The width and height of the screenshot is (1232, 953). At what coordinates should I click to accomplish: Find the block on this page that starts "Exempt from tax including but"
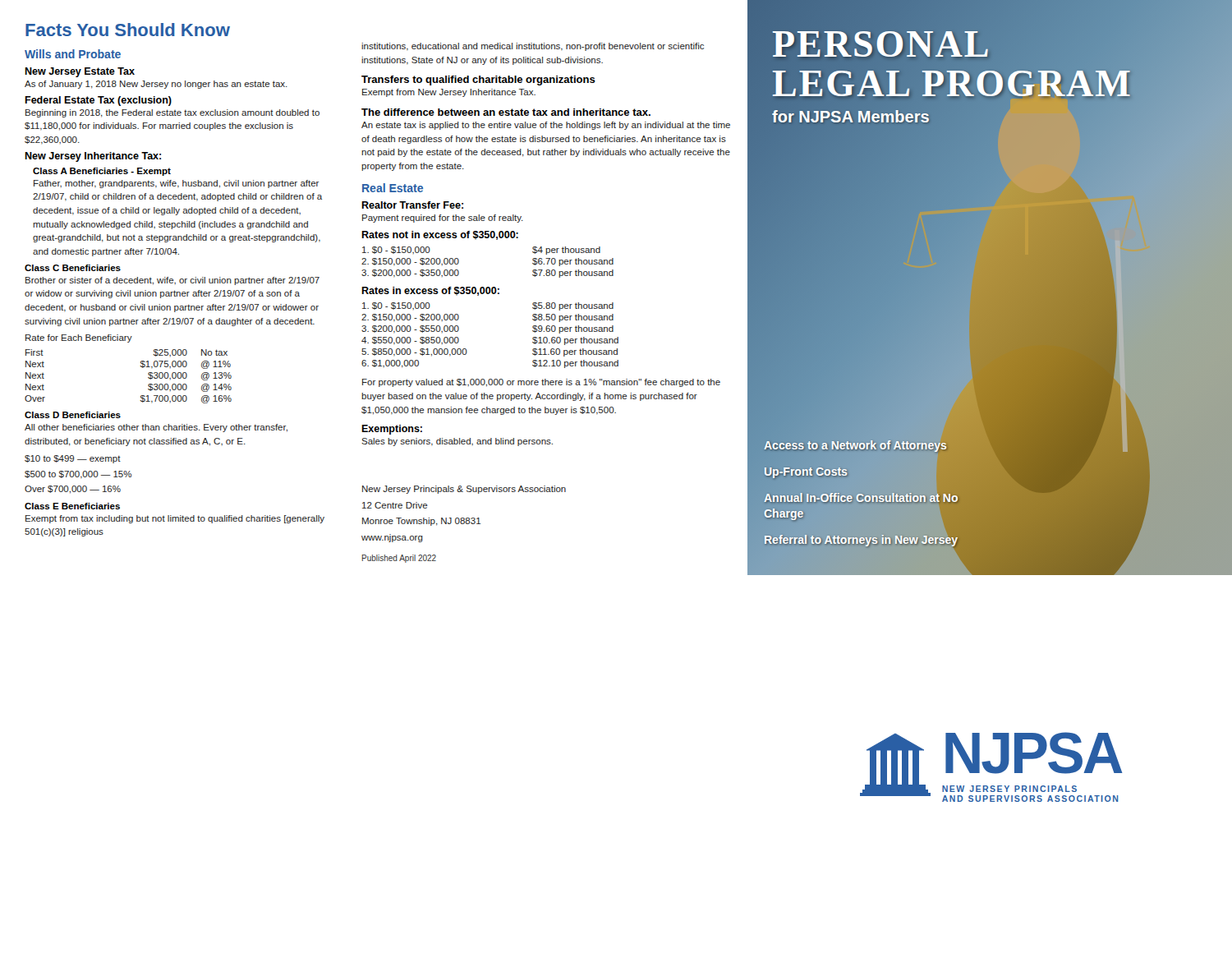click(177, 525)
